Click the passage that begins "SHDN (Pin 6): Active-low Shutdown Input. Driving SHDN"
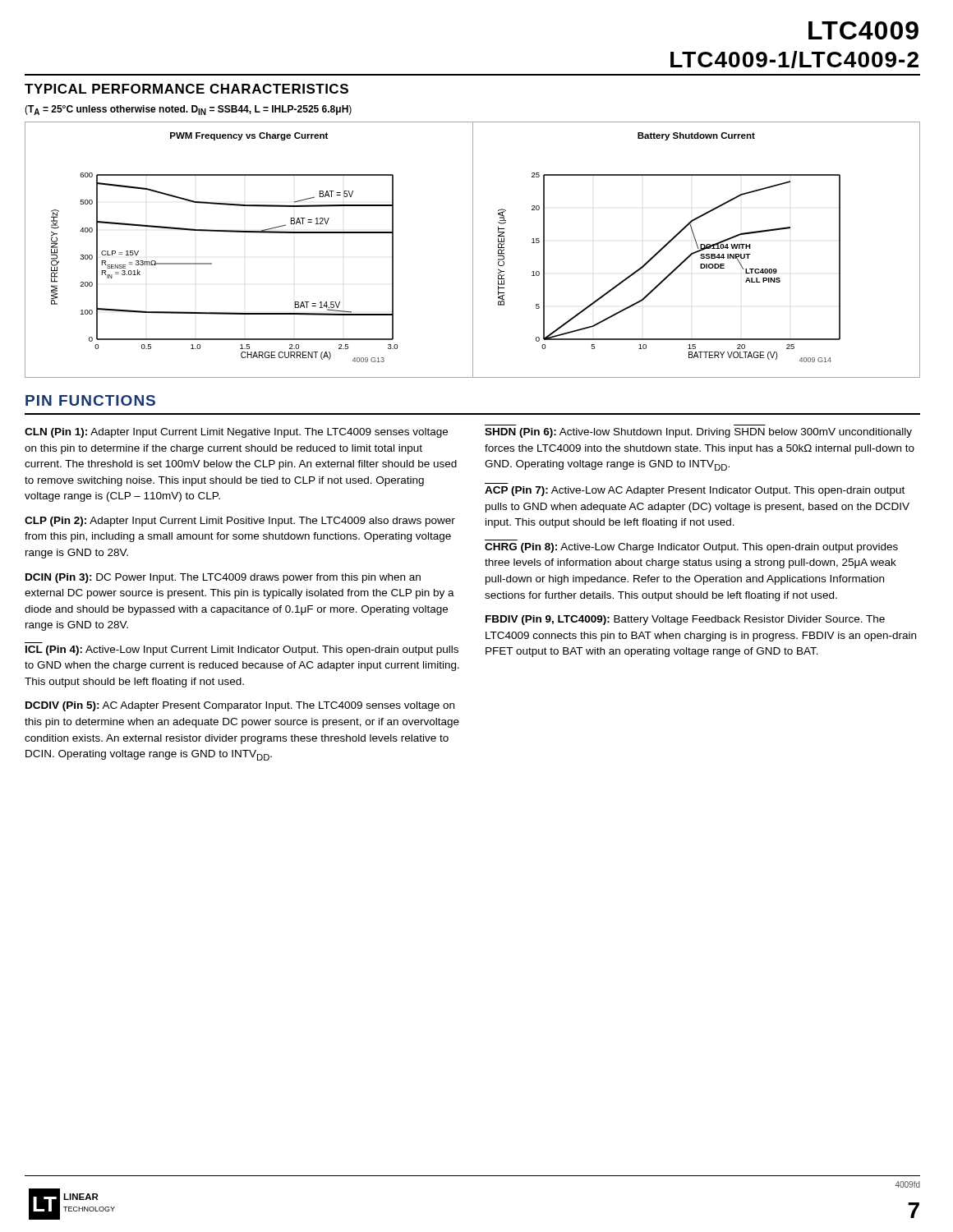The height and width of the screenshot is (1232, 953). click(x=702, y=449)
